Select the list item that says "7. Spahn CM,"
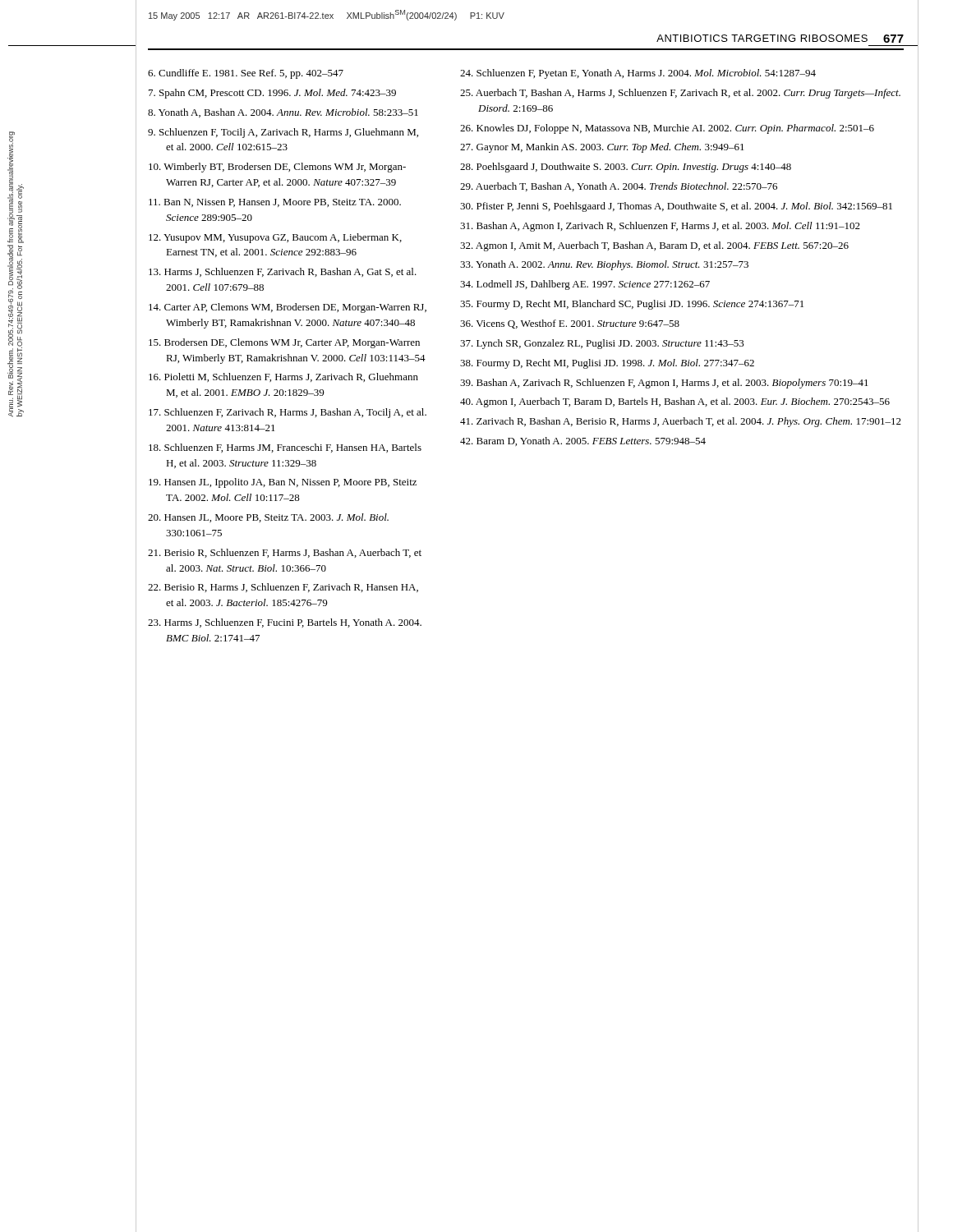 272,92
